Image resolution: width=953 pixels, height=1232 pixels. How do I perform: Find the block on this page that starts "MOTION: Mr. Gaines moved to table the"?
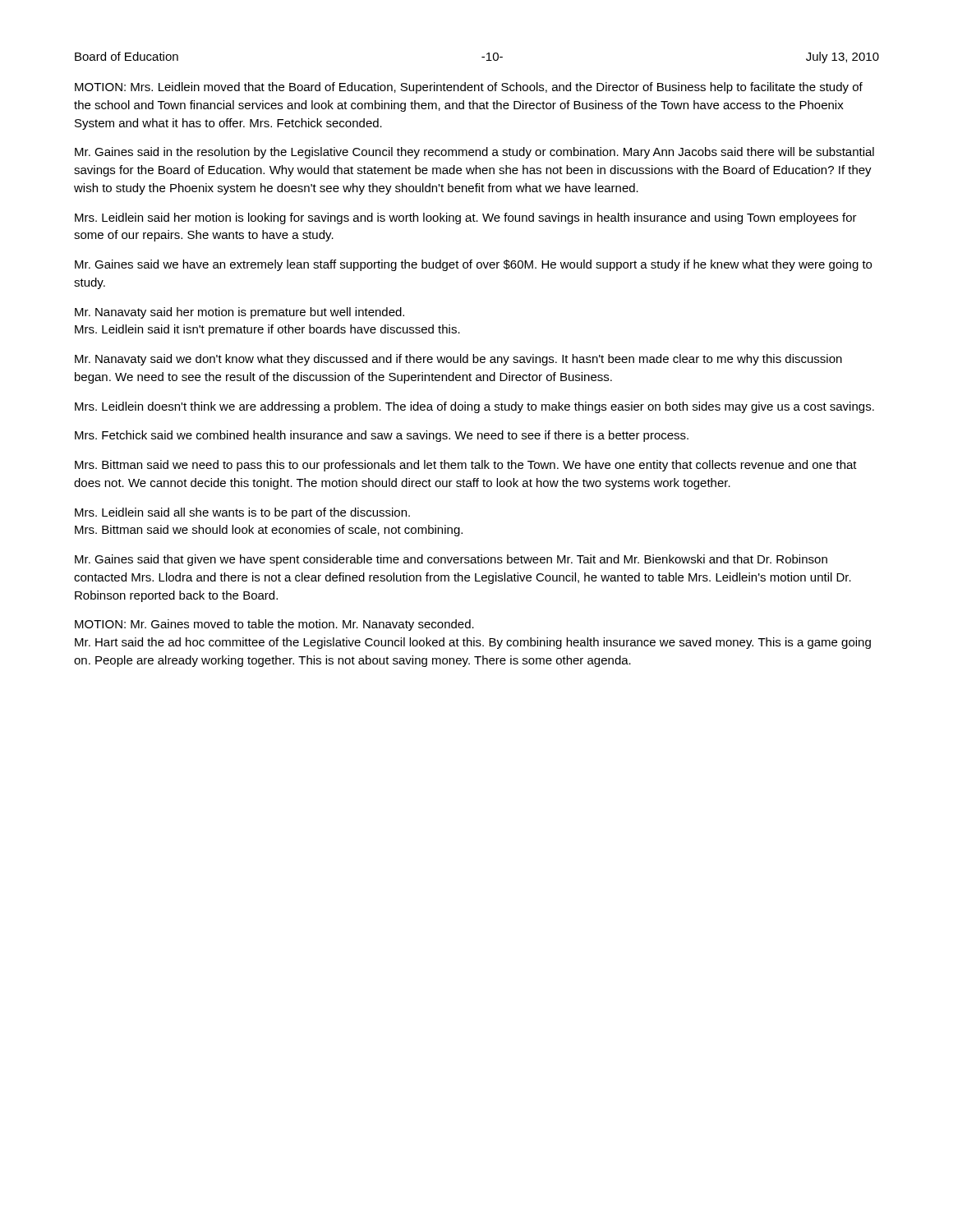tap(473, 642)
